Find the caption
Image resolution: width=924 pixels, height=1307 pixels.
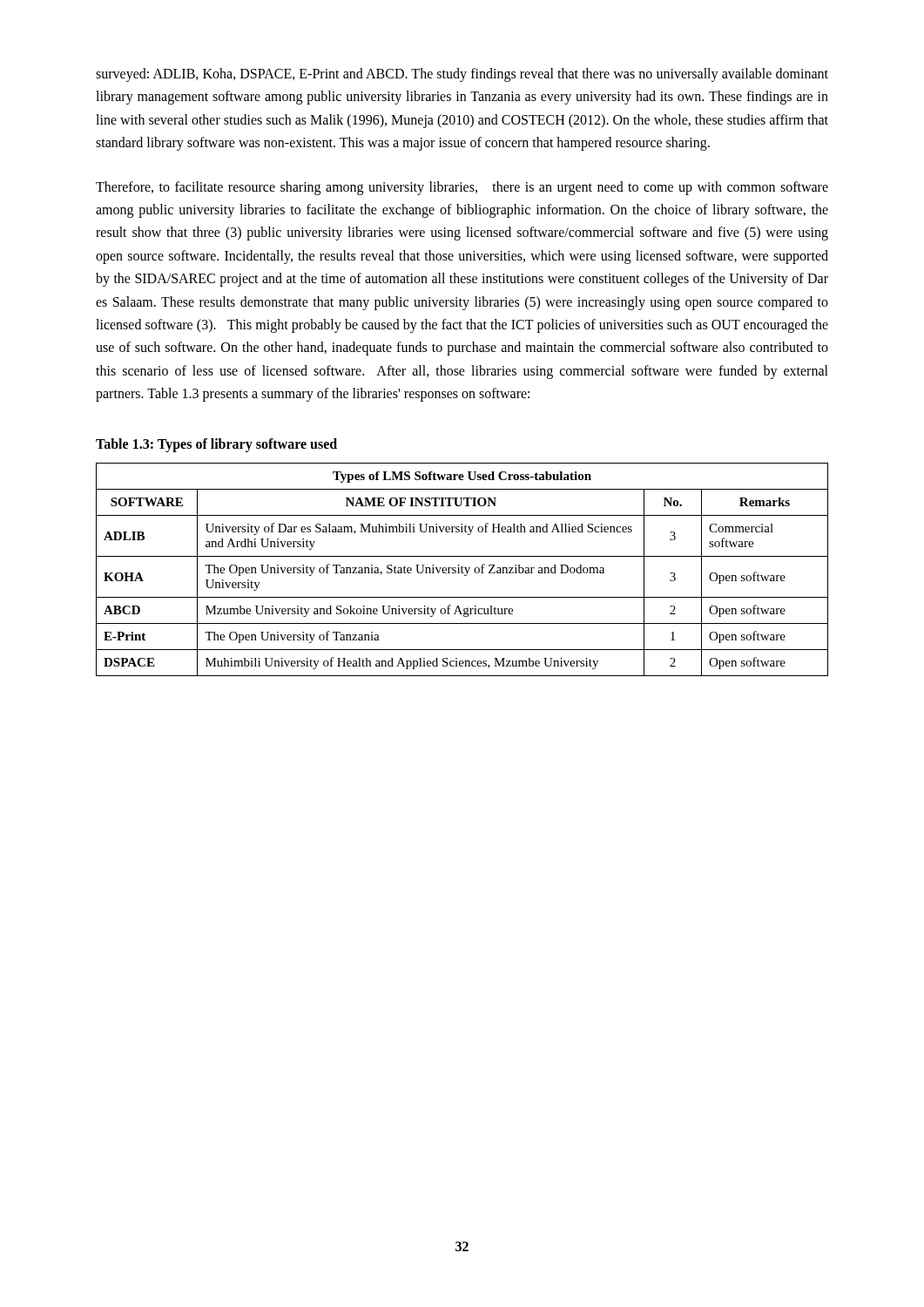point(216,444)
